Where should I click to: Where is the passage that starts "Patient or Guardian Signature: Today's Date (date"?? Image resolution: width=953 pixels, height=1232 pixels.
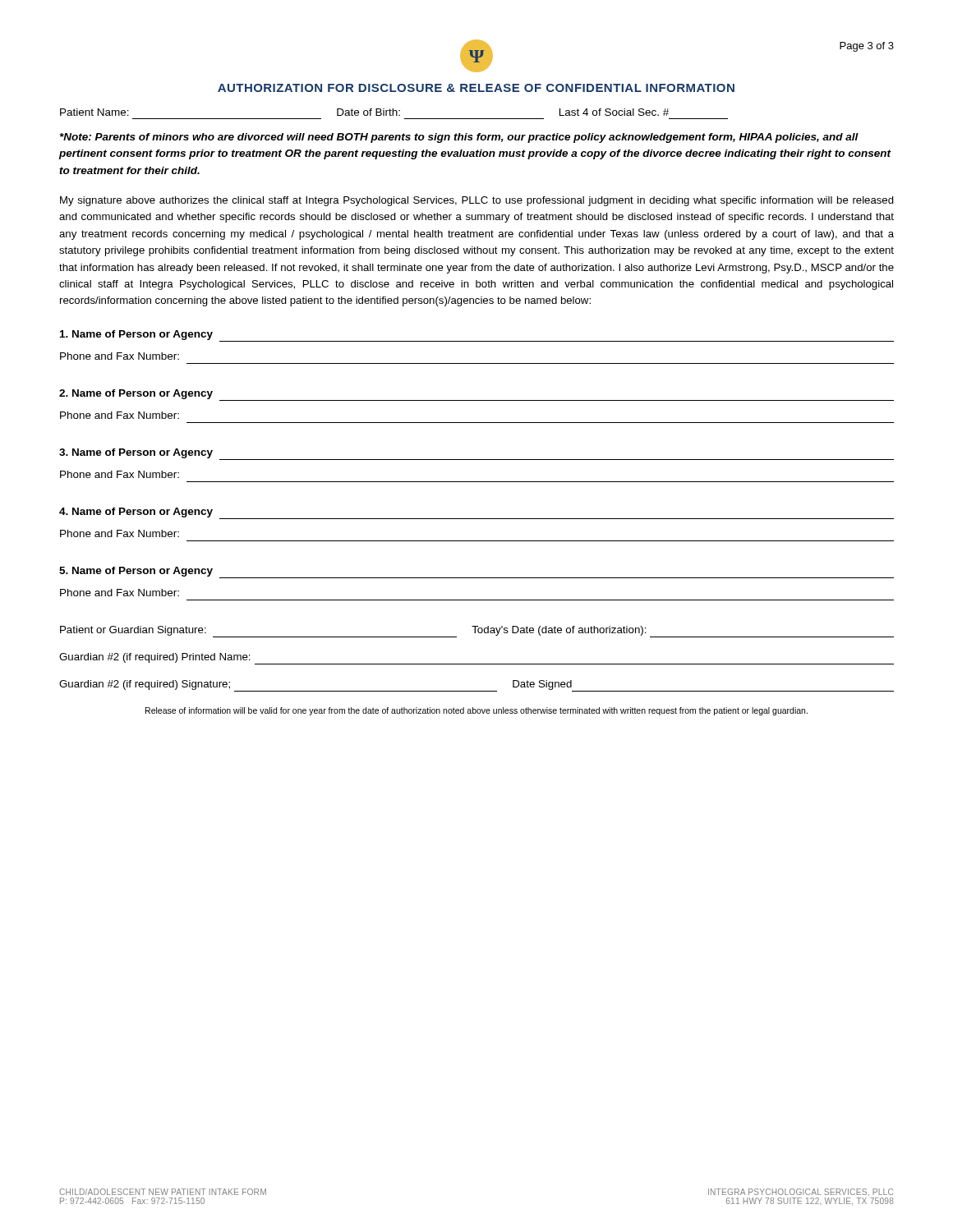[476, 630]
